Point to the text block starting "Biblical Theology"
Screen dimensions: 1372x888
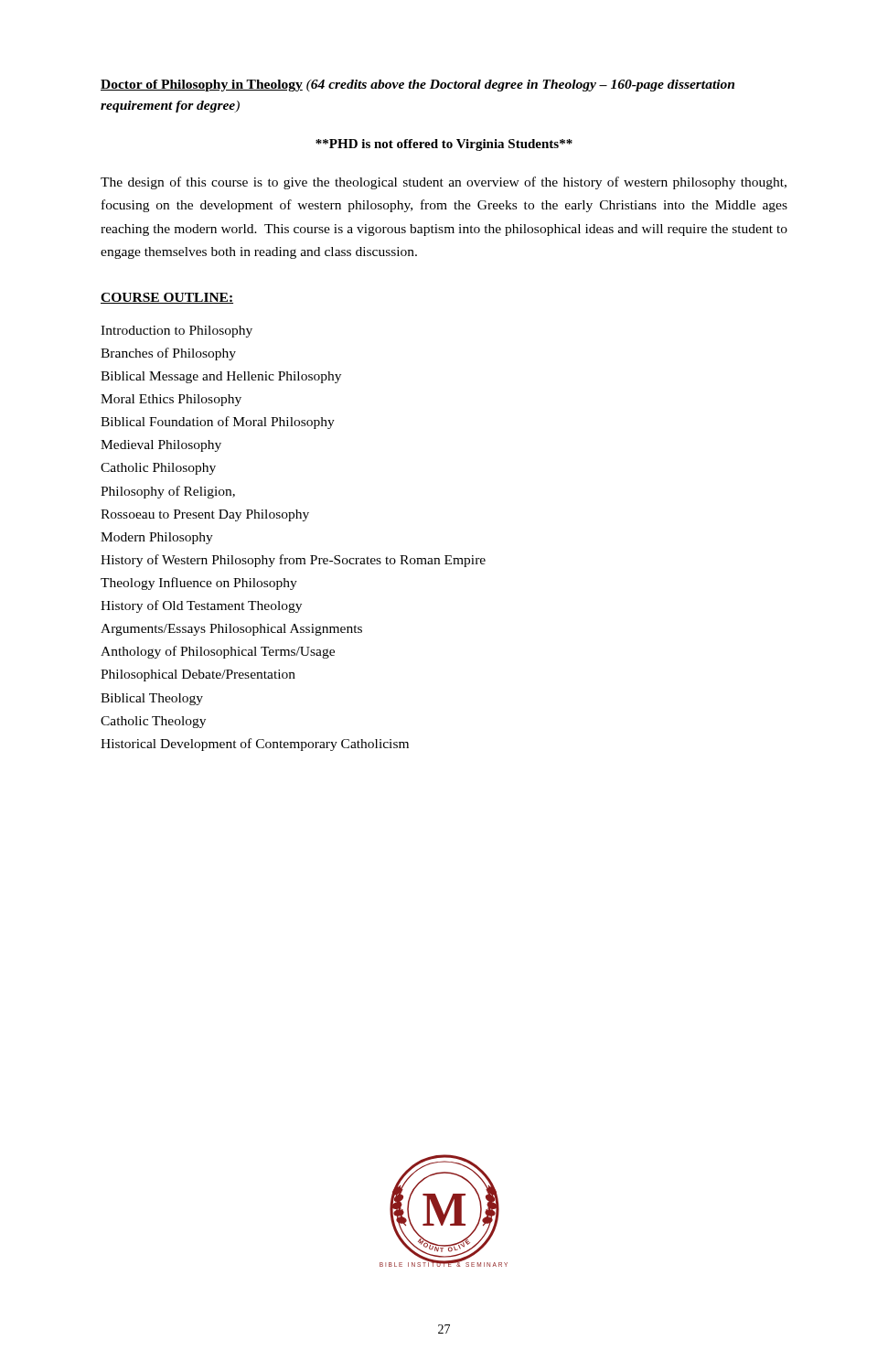click(152, 697)
